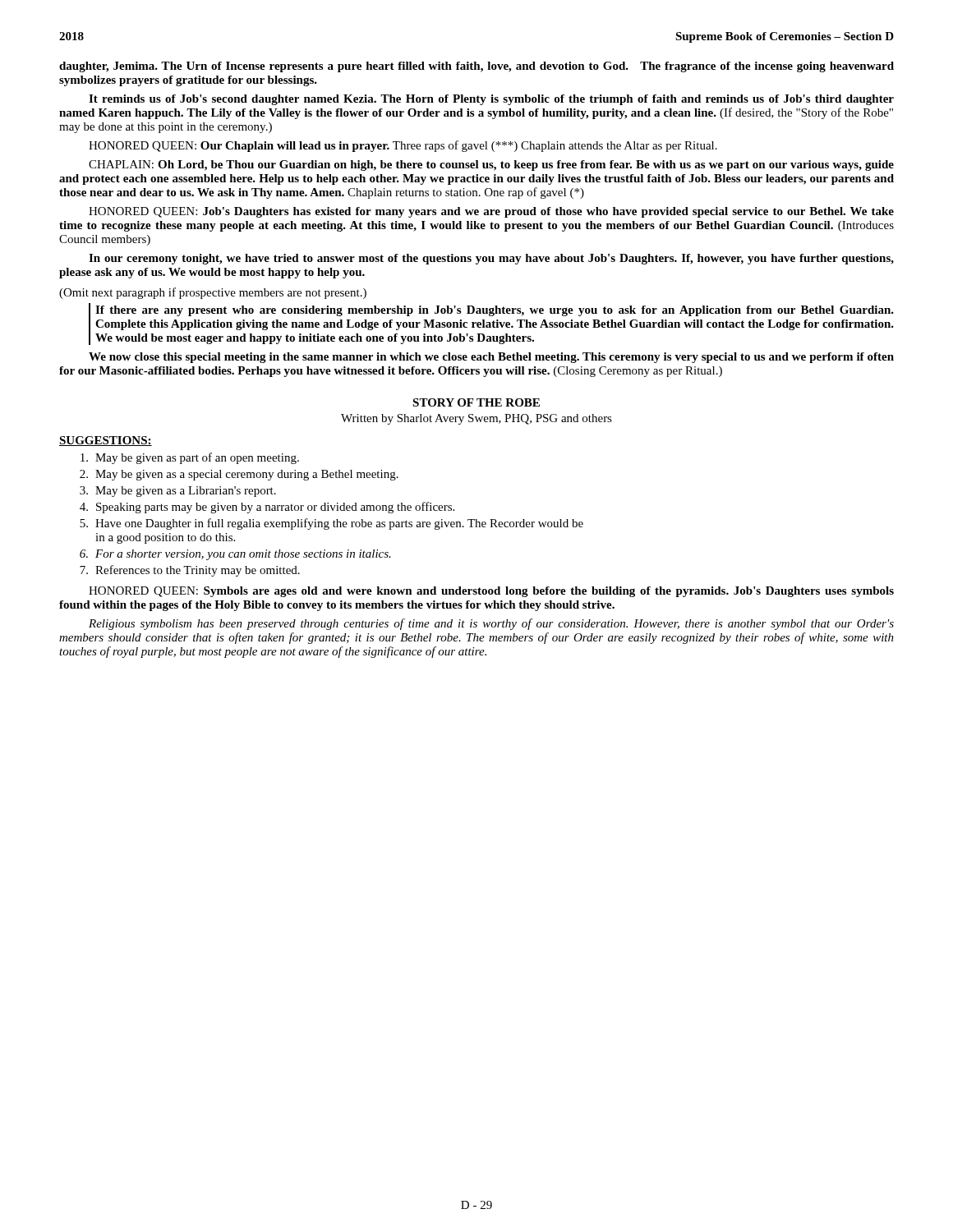Locate the passage starting "We now close this"
The height and width of the screenshot is (1232, 953).
pos(476,364)
